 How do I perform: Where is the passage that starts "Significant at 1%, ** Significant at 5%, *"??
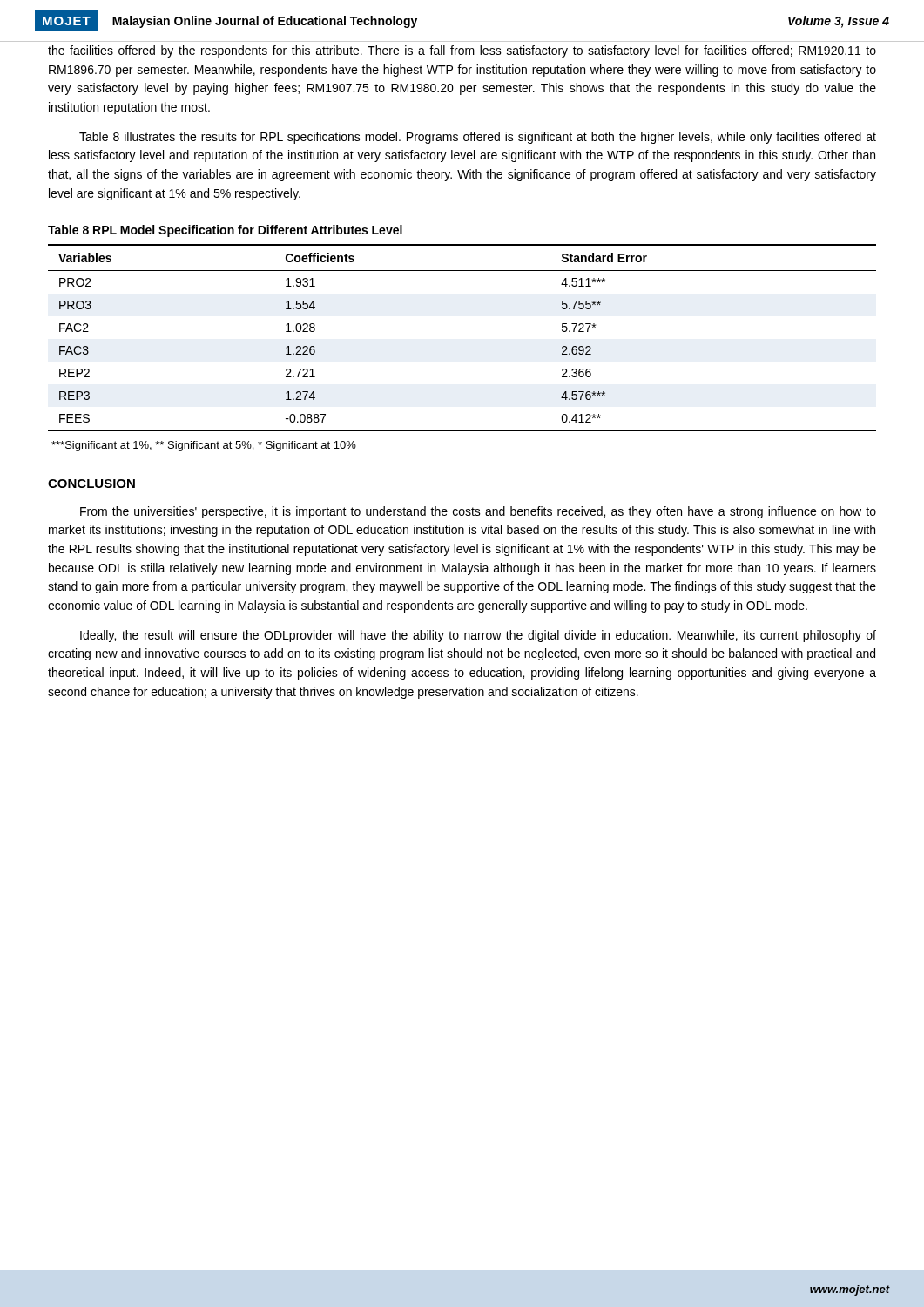[x=204, y=444]
